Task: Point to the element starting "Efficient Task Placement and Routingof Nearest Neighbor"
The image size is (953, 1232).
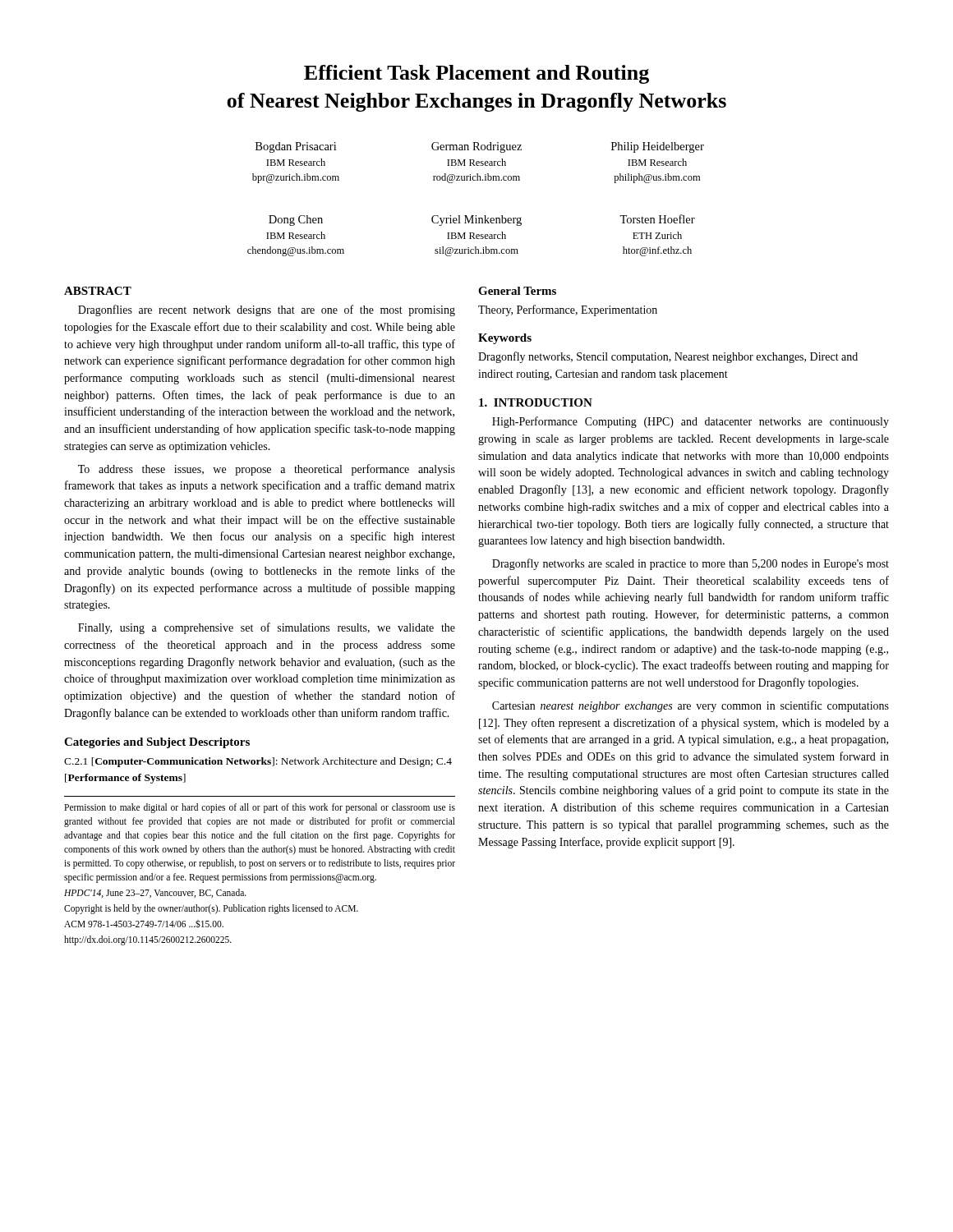Action: (x=476, y=87)
